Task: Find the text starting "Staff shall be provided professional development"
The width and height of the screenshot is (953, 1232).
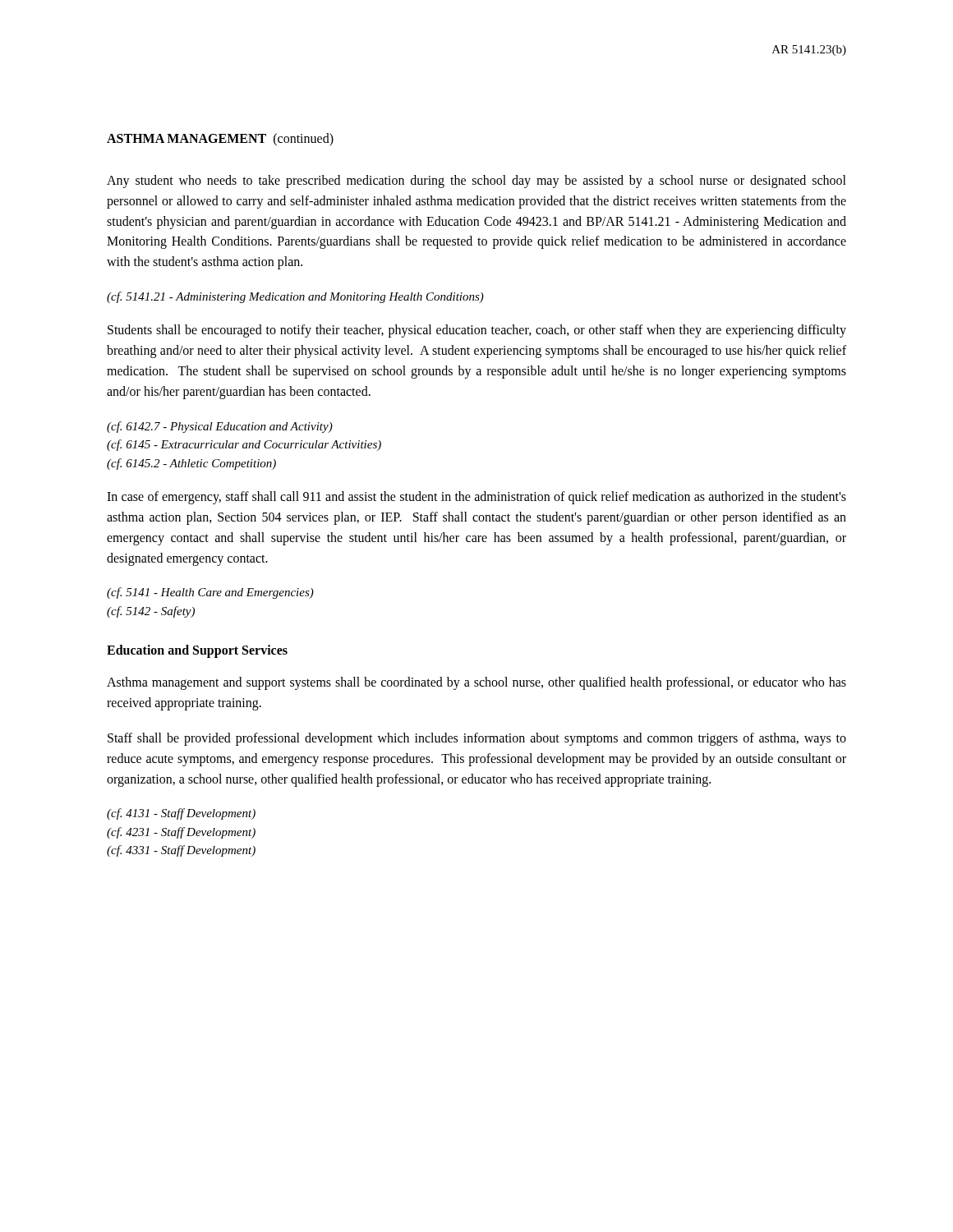Action: [476, 758]
